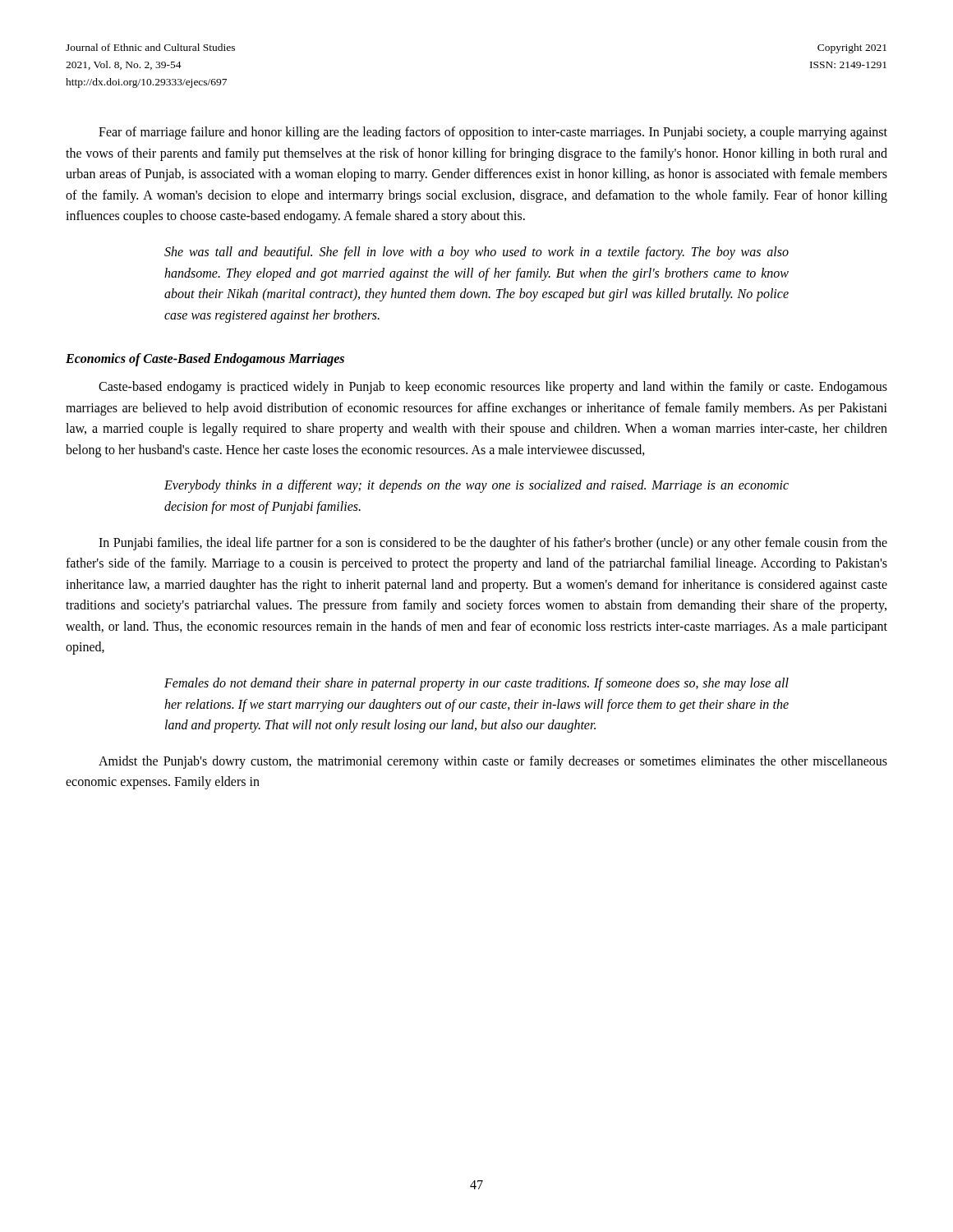This screenshot has width=953, height=1232.
Task: Locate the text block that says "She was tall and beautiful."
Action: point(476,283)
